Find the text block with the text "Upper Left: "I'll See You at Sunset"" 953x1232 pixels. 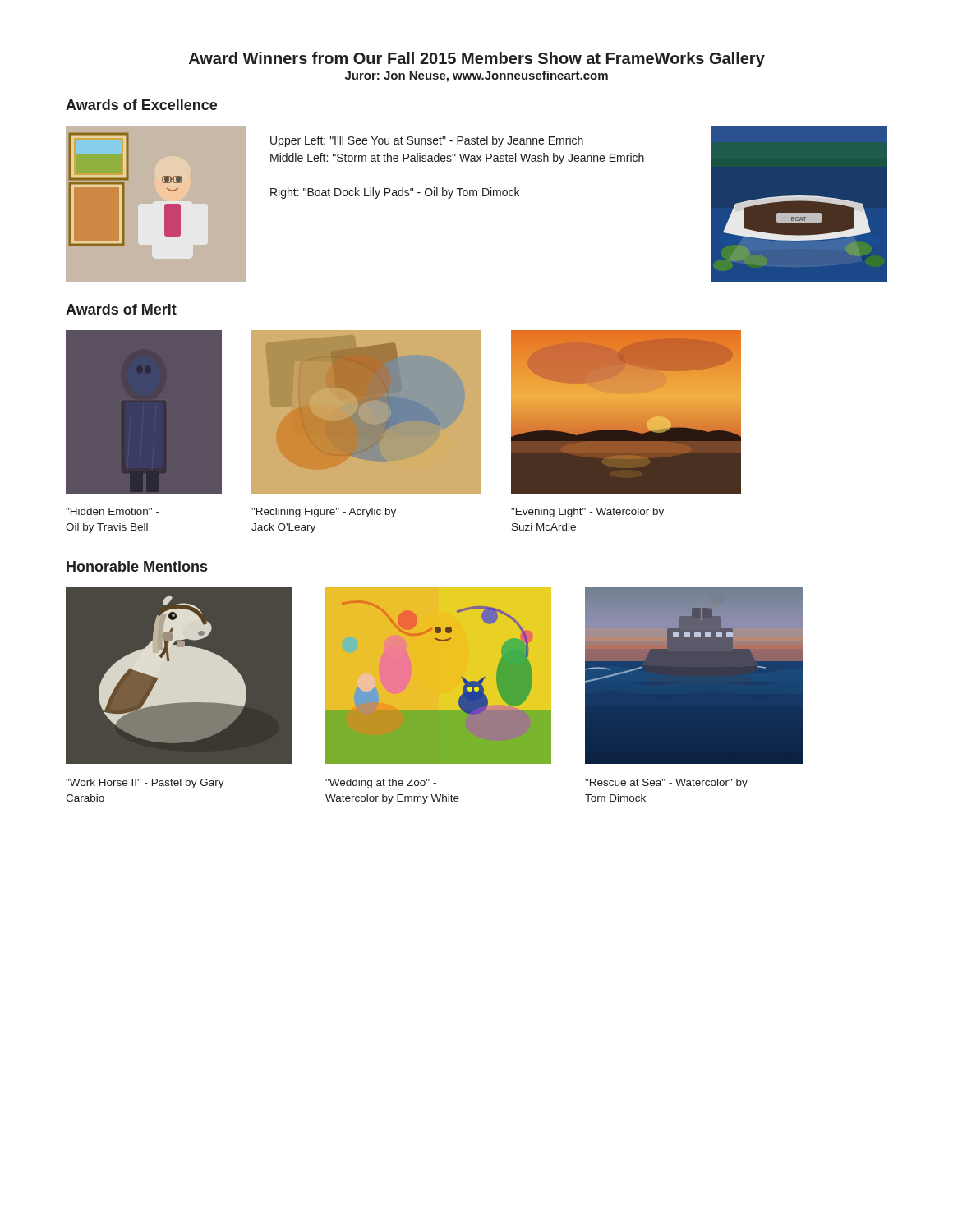click(457, 166)
